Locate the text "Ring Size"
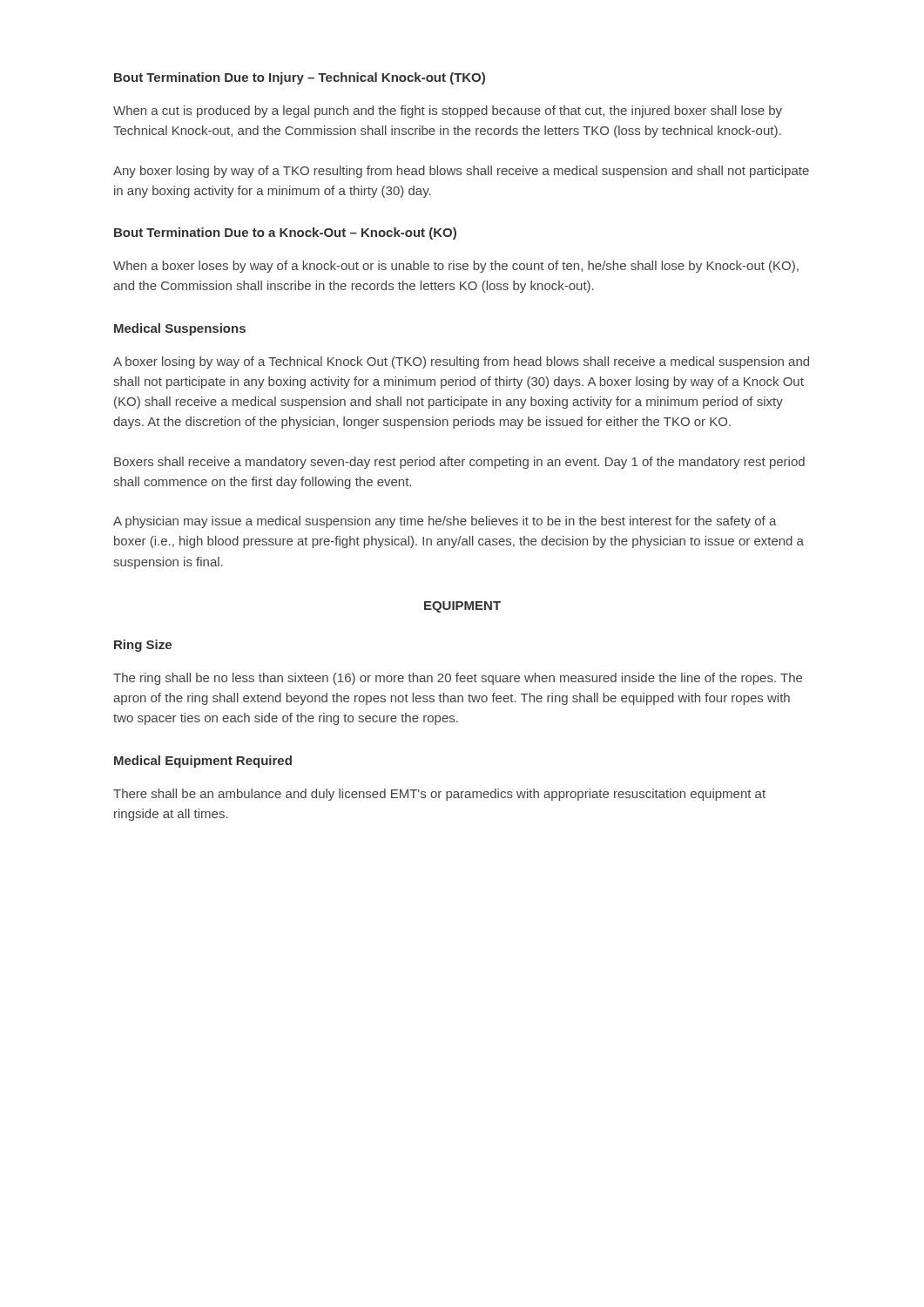 coord(143,644)
